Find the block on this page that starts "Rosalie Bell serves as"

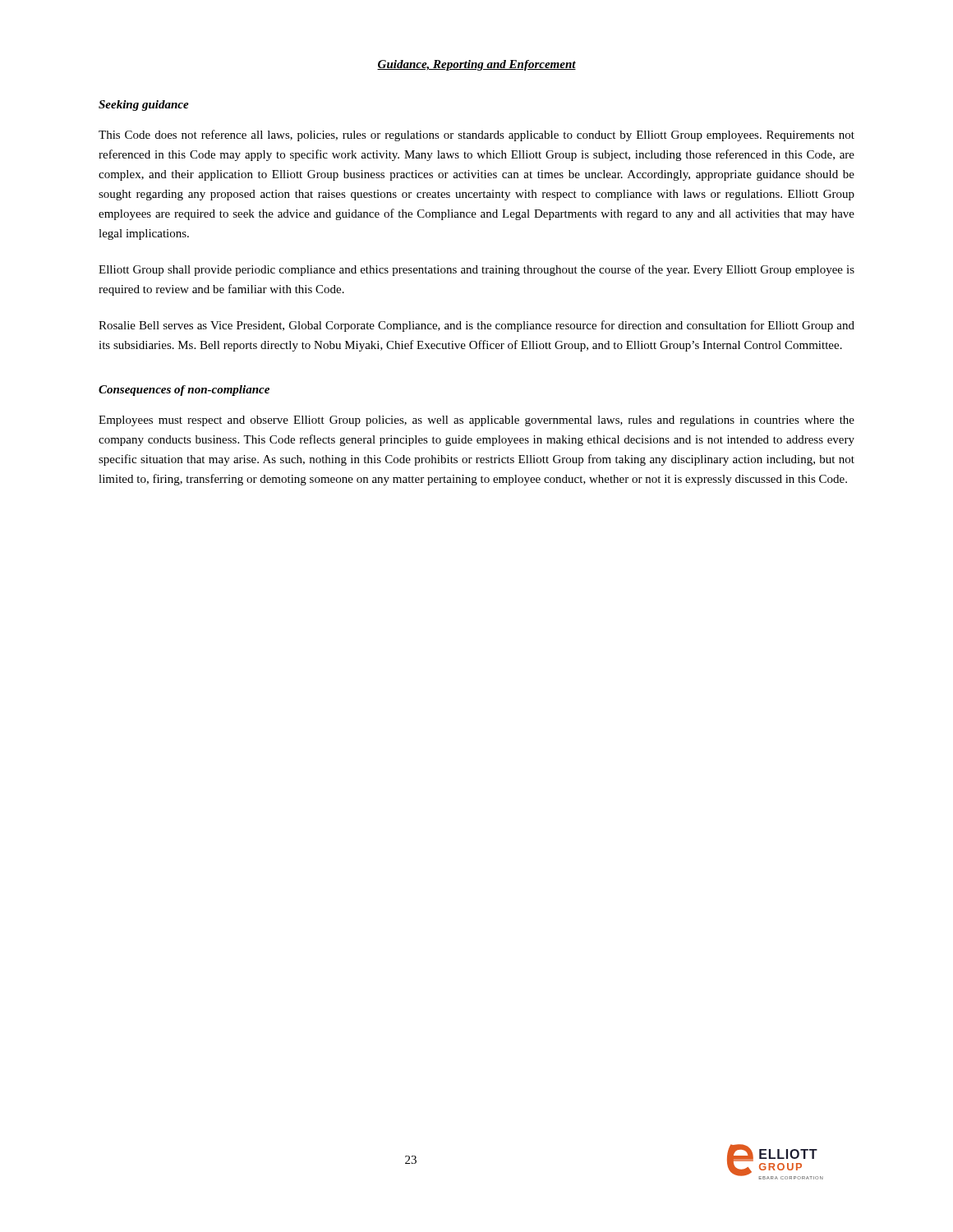[476, 335]
